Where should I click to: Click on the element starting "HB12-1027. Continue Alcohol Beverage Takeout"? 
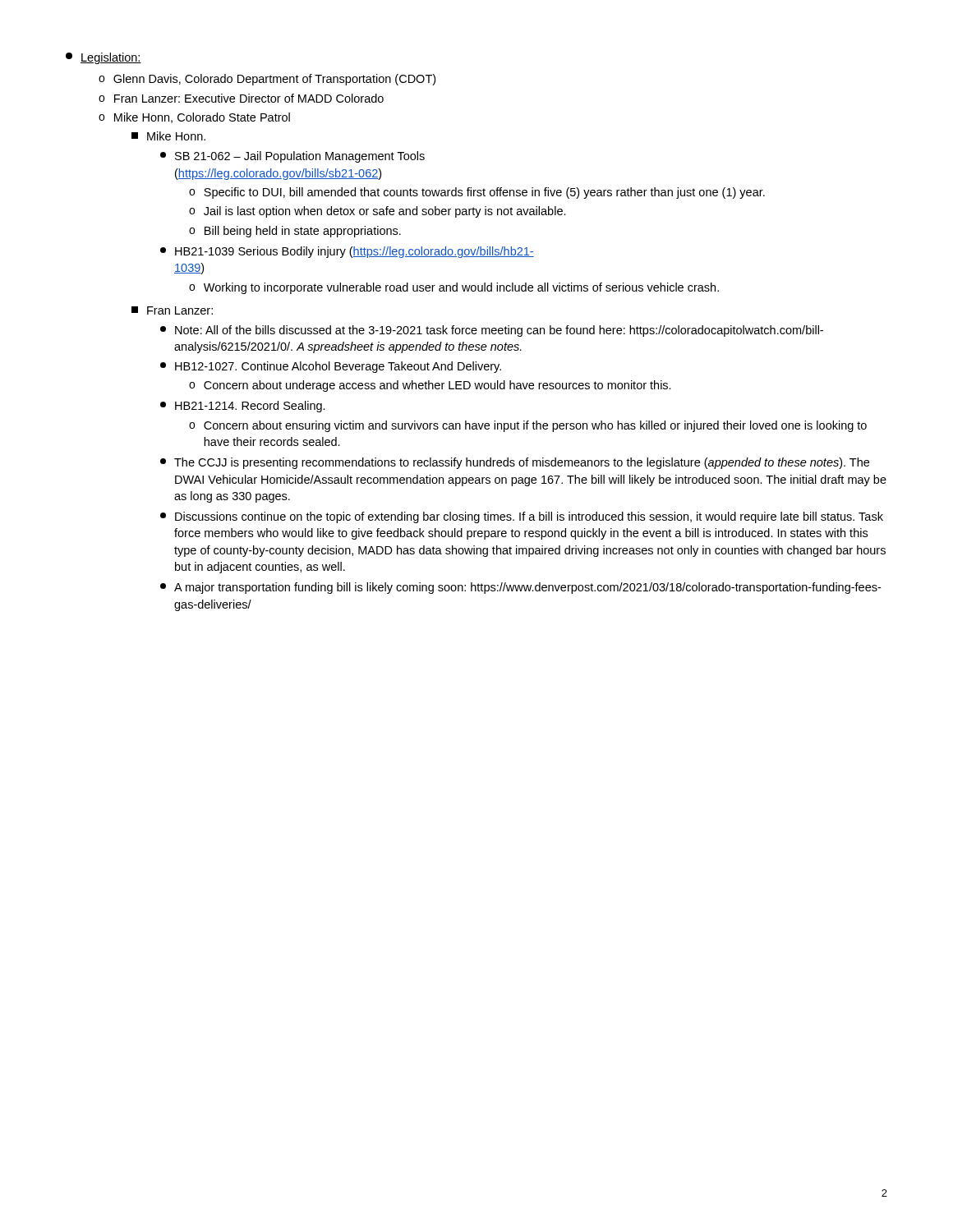tap(331, 366)
